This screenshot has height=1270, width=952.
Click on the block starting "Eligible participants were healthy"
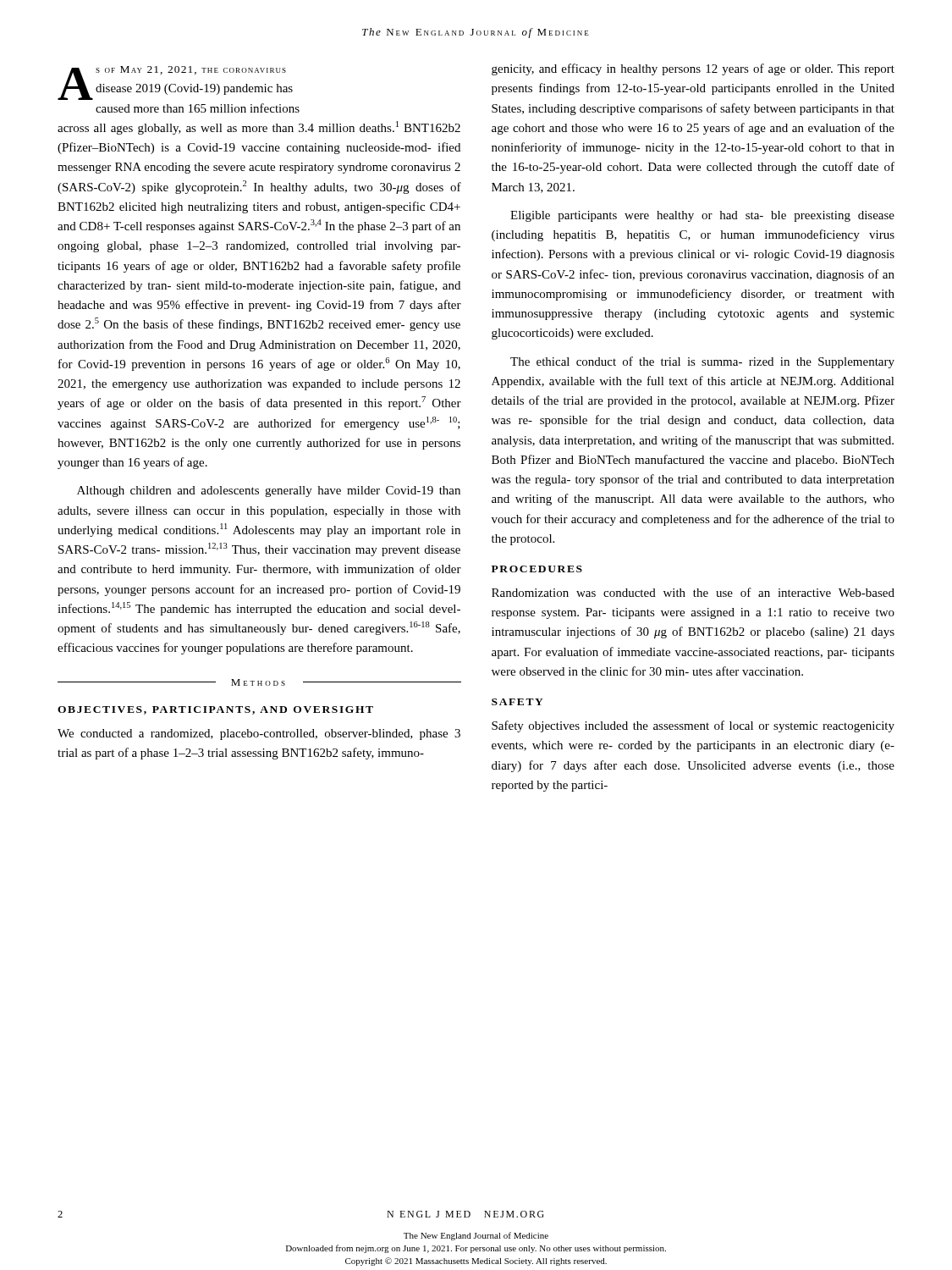click(693, 274)
